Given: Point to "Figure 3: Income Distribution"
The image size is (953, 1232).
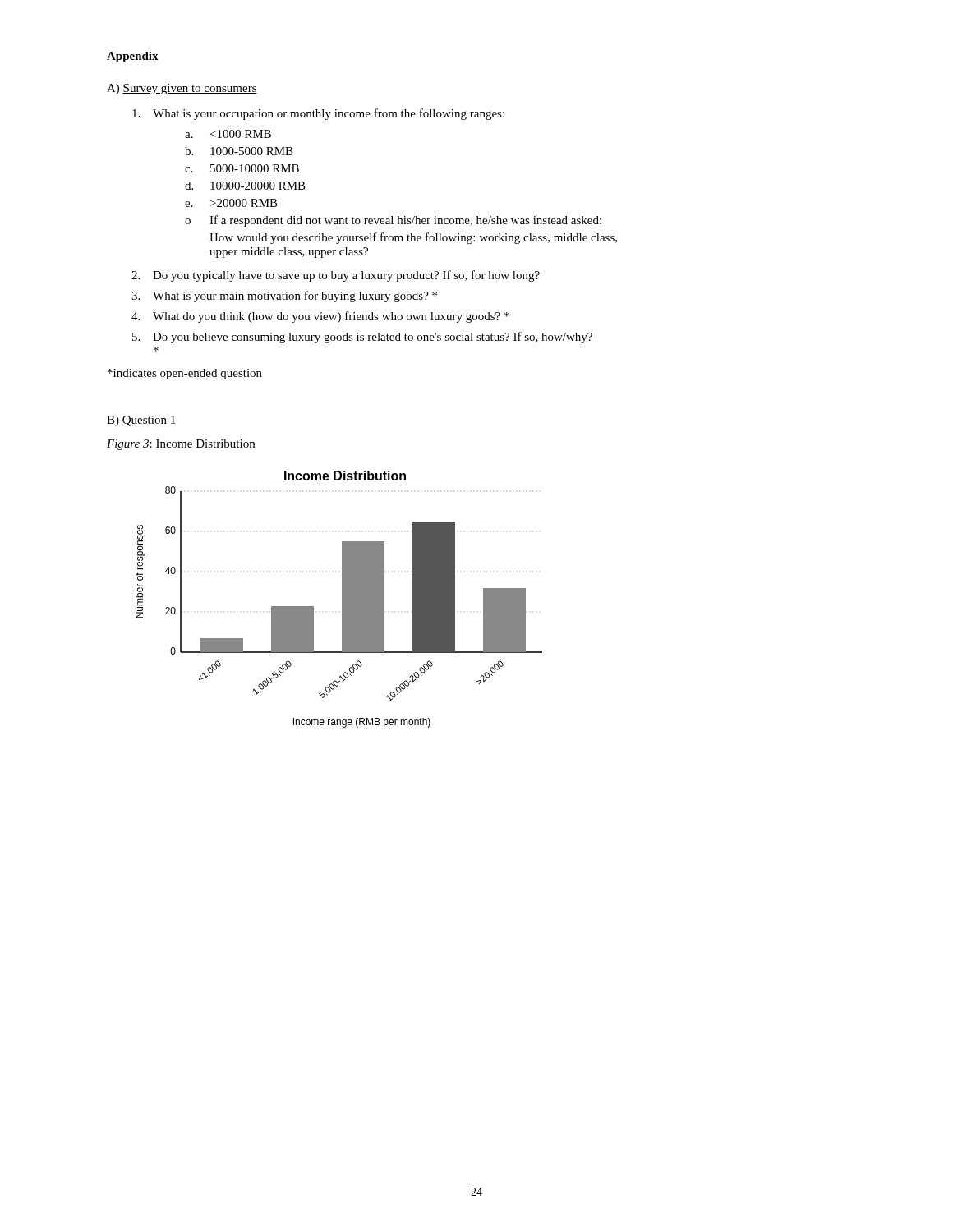Looking at the screenshot, I should click(x=181, y=444).
